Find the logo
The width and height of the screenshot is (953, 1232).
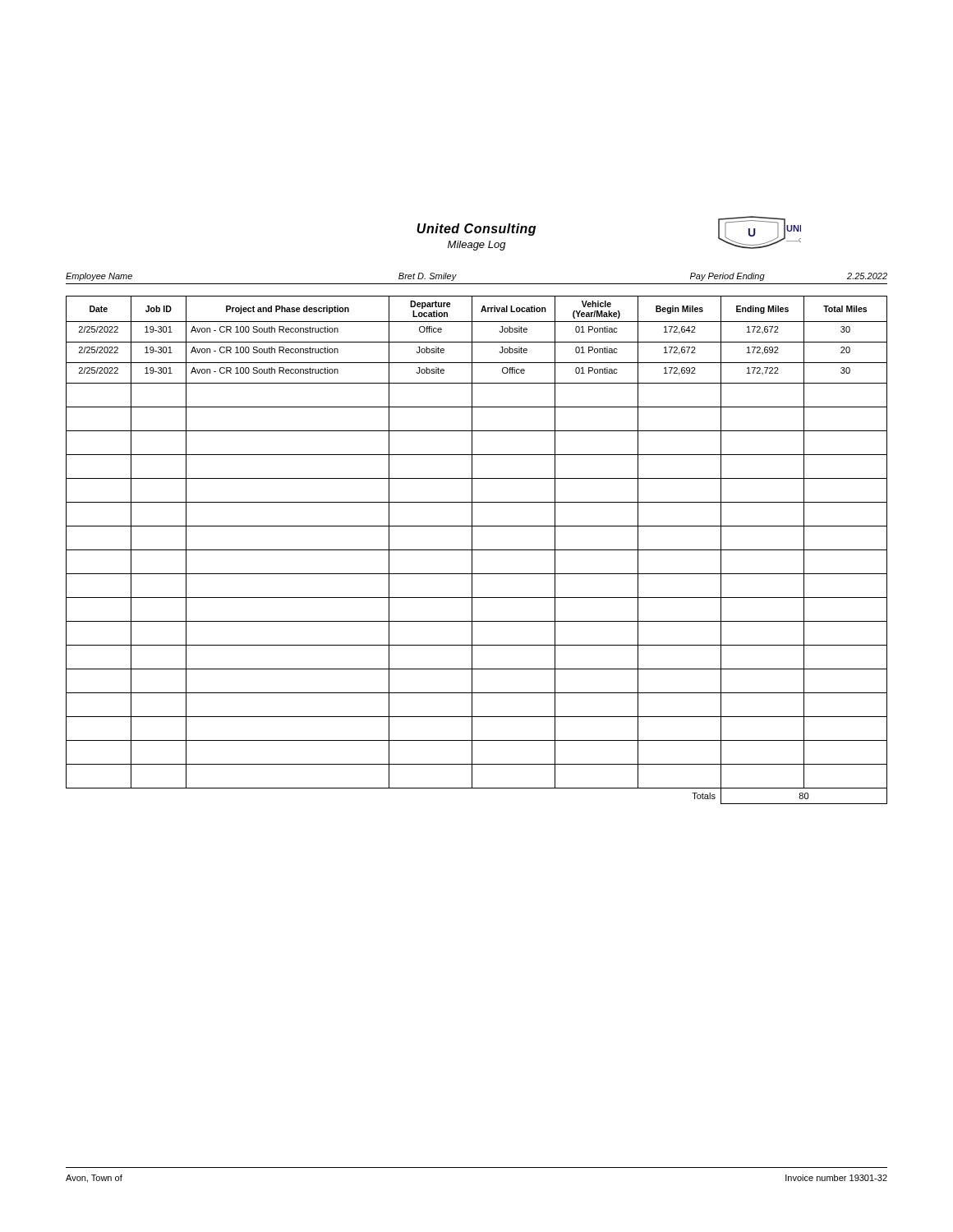click(756, 239)
